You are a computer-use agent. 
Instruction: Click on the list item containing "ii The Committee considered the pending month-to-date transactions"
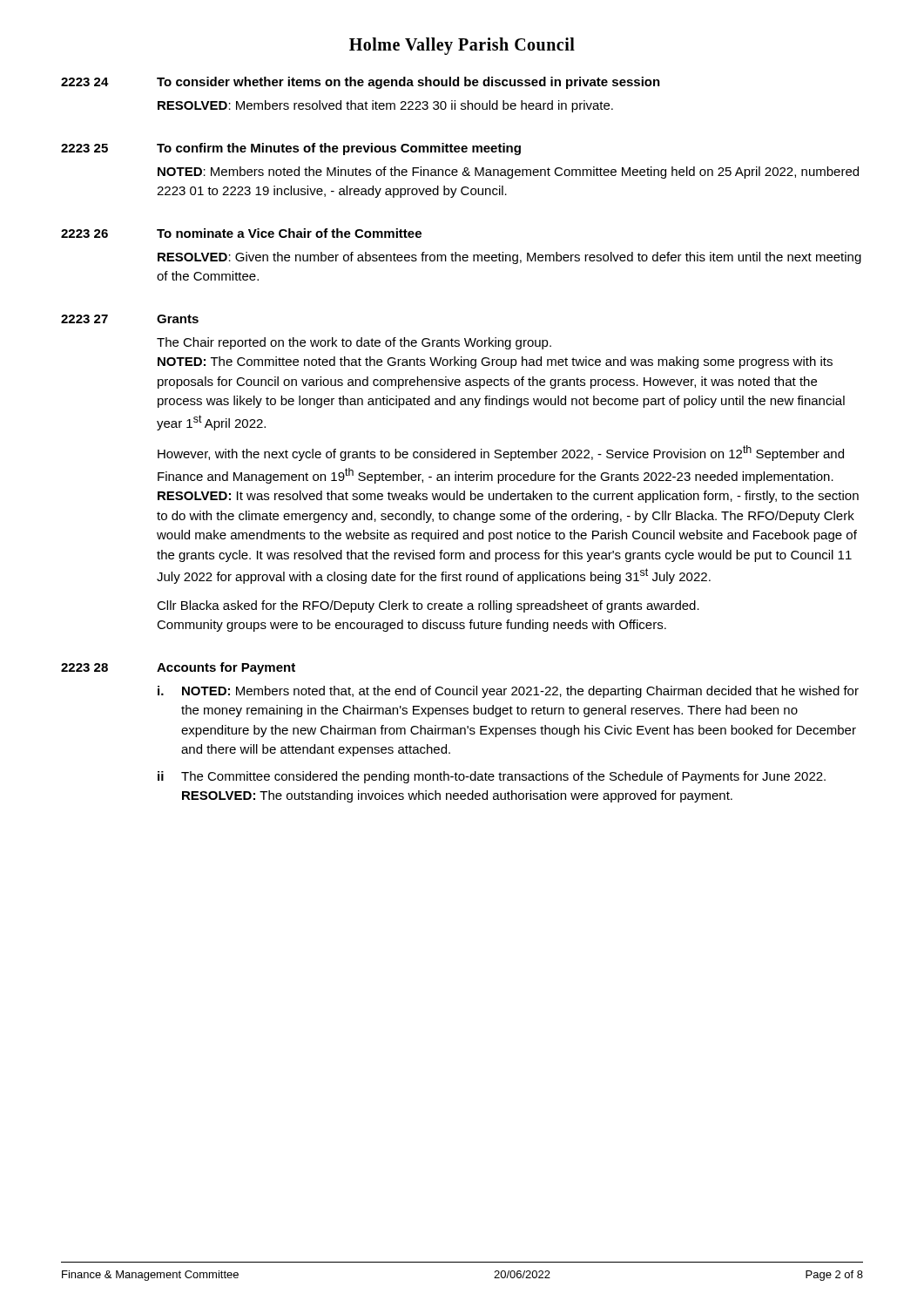coord(510,786)
